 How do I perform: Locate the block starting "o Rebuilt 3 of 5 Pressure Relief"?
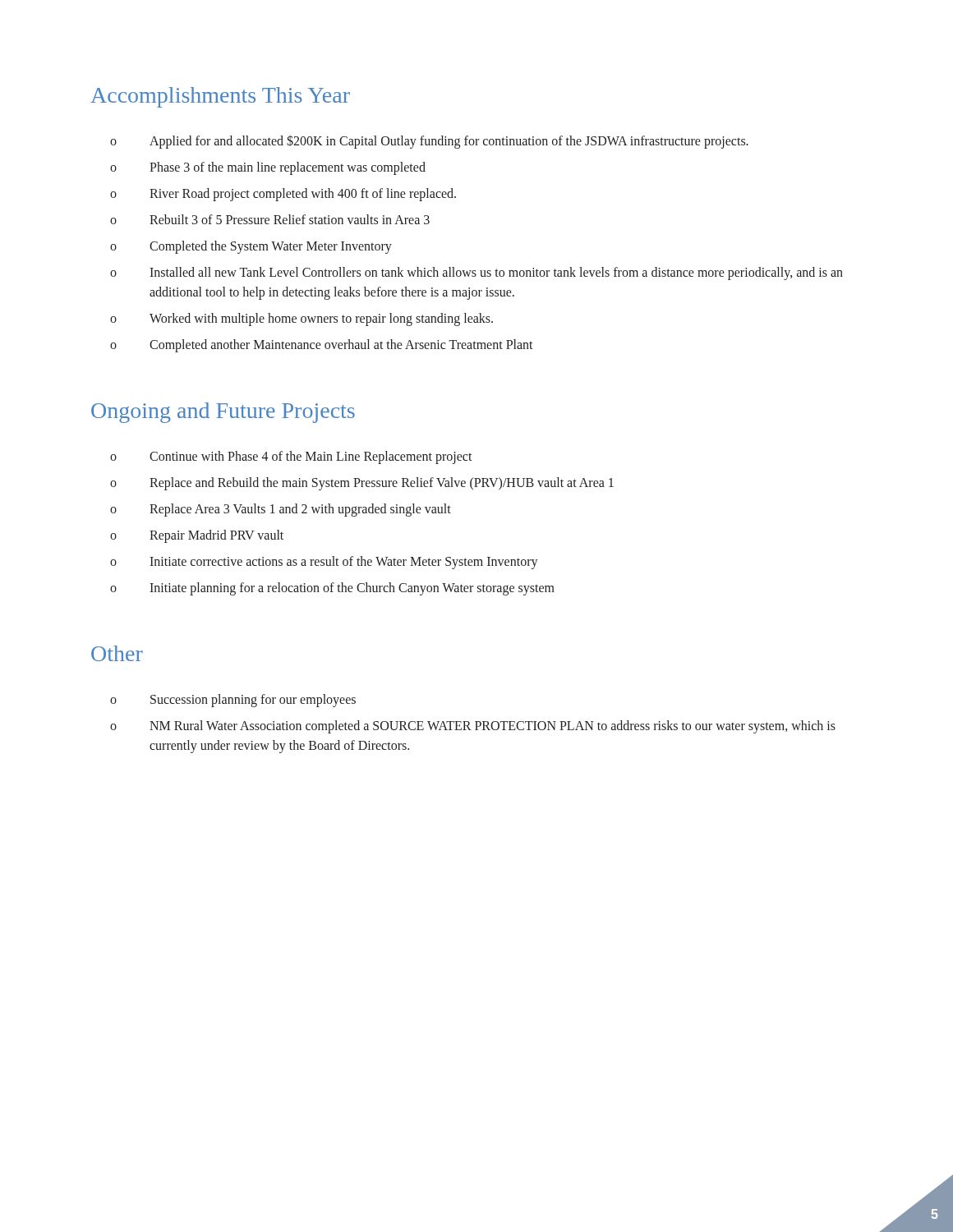270,219
